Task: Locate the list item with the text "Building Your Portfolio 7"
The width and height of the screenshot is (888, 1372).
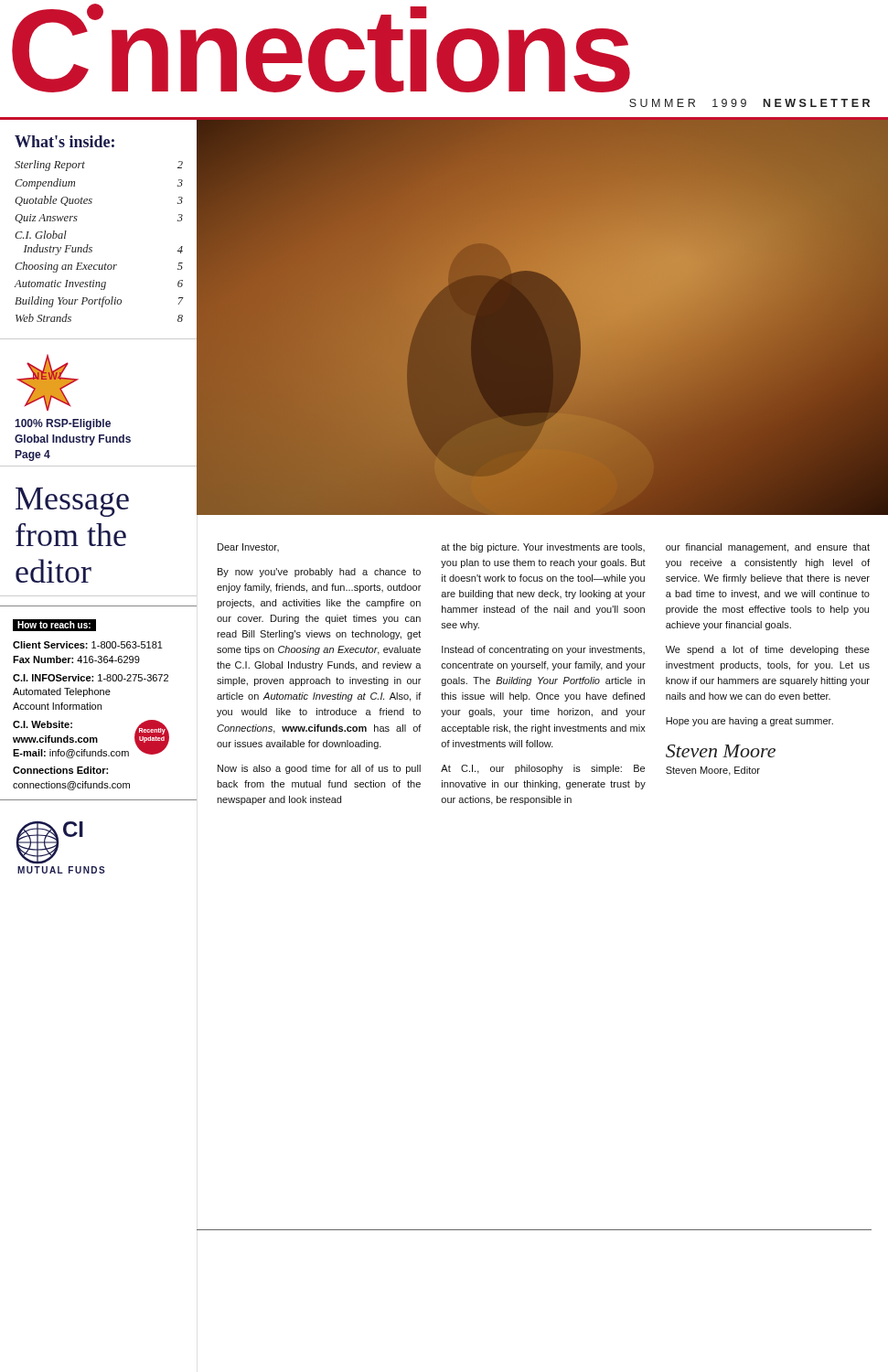Action: (x=99, y=301)
